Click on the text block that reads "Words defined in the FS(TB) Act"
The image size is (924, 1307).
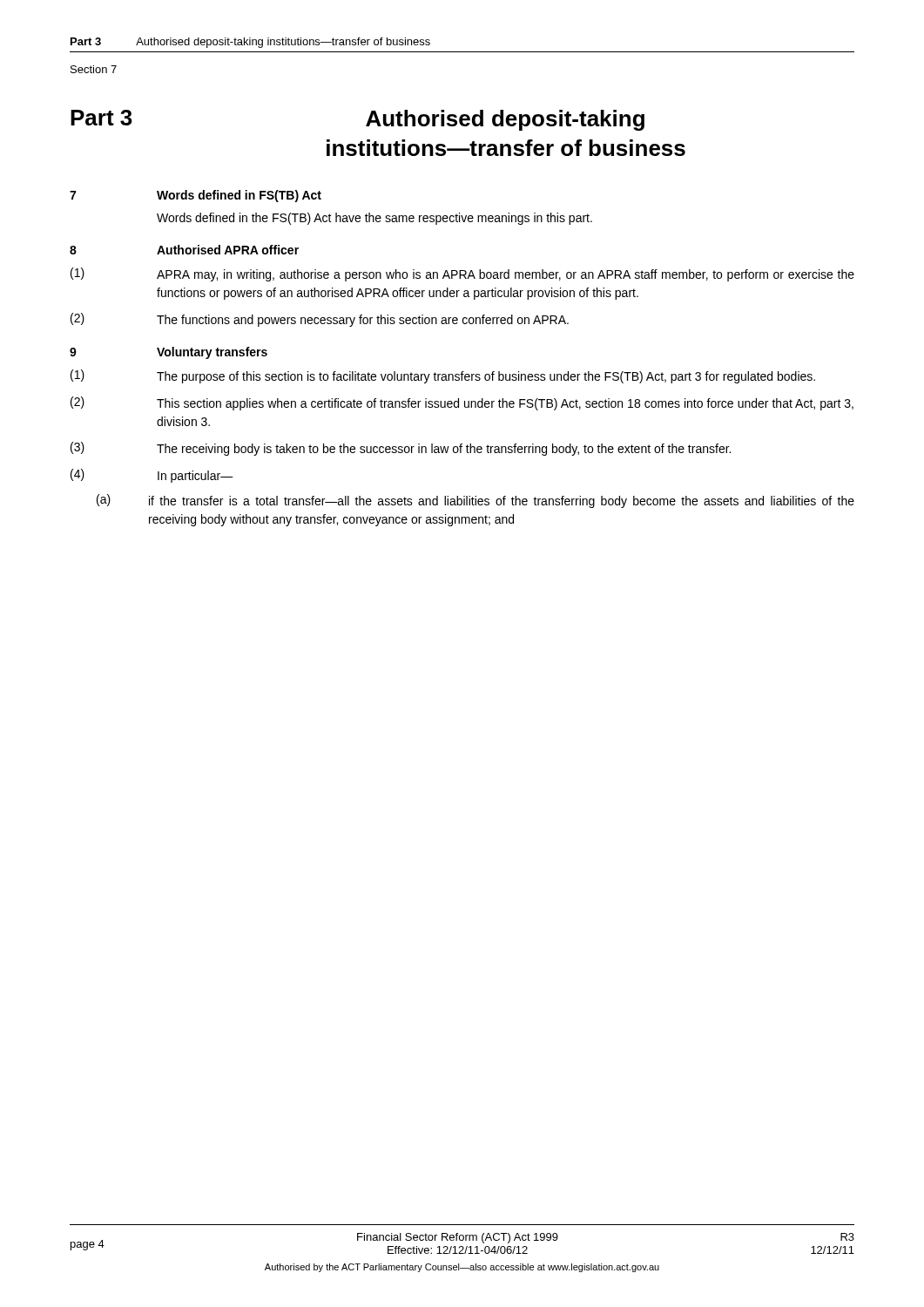click(x=375, y=217)
